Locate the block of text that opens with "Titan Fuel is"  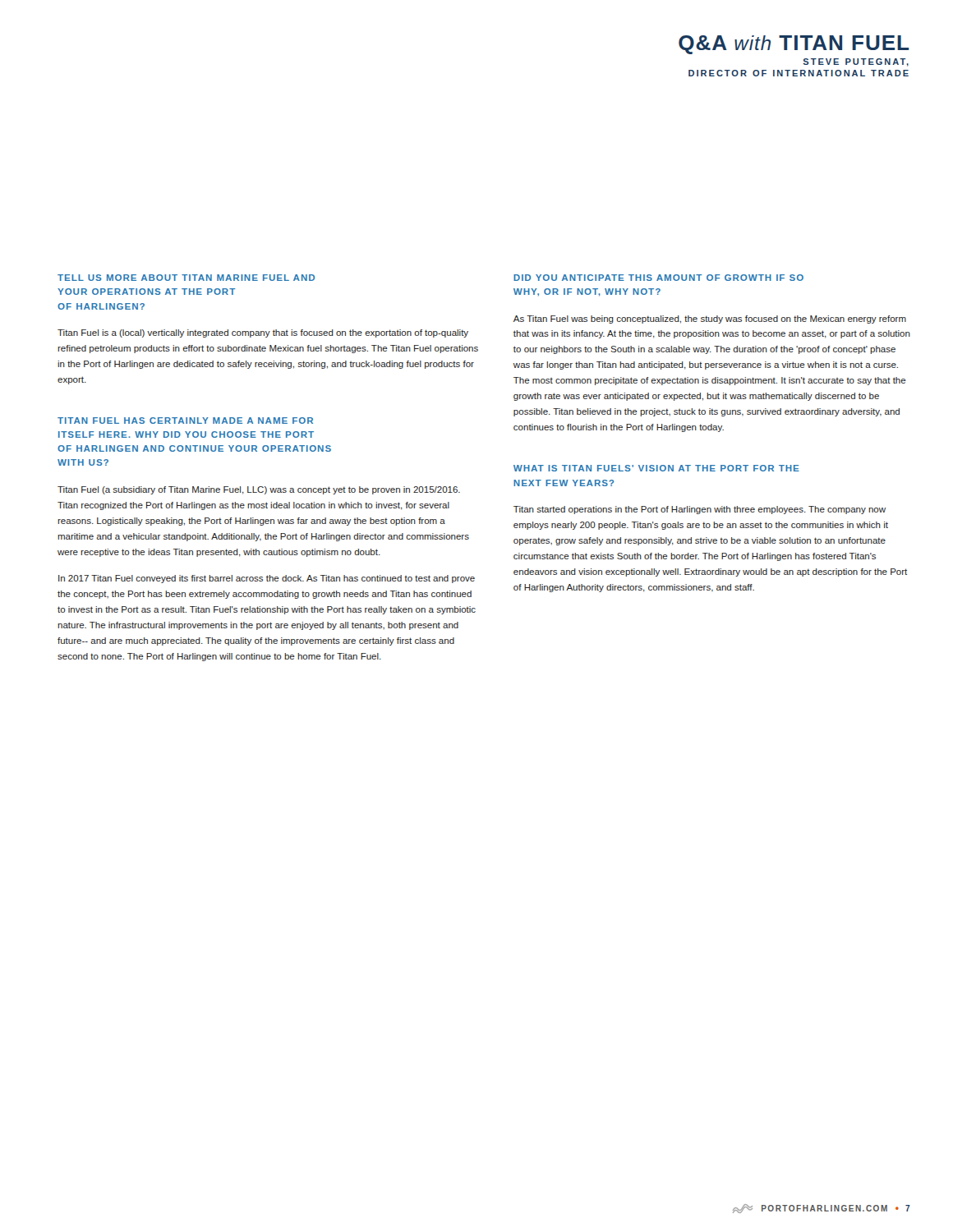pyautogui.click(x=268, y=356)
